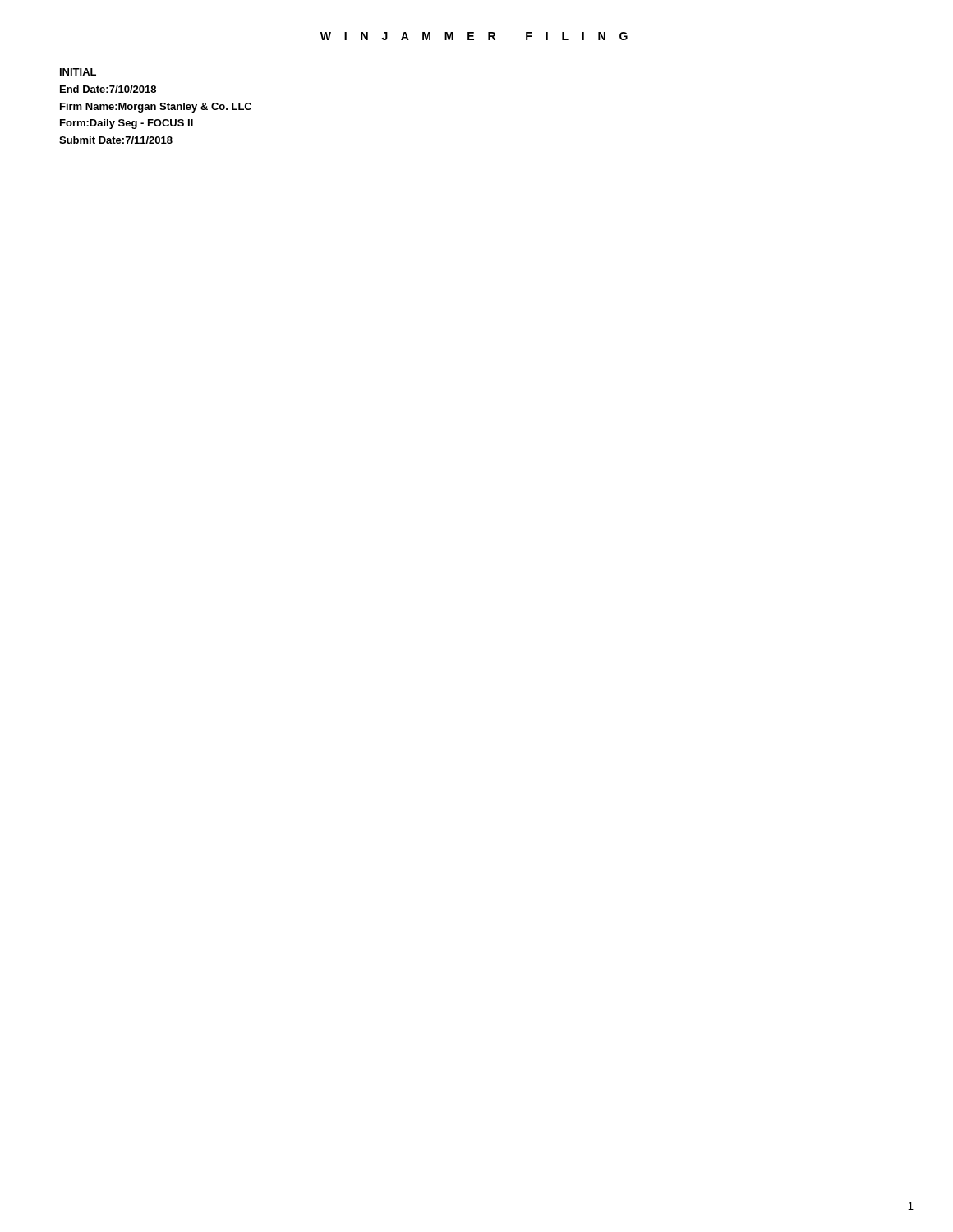Click the passage that begins "INITIAL End Date:7/10/2018 Firm"

(156, 107)
